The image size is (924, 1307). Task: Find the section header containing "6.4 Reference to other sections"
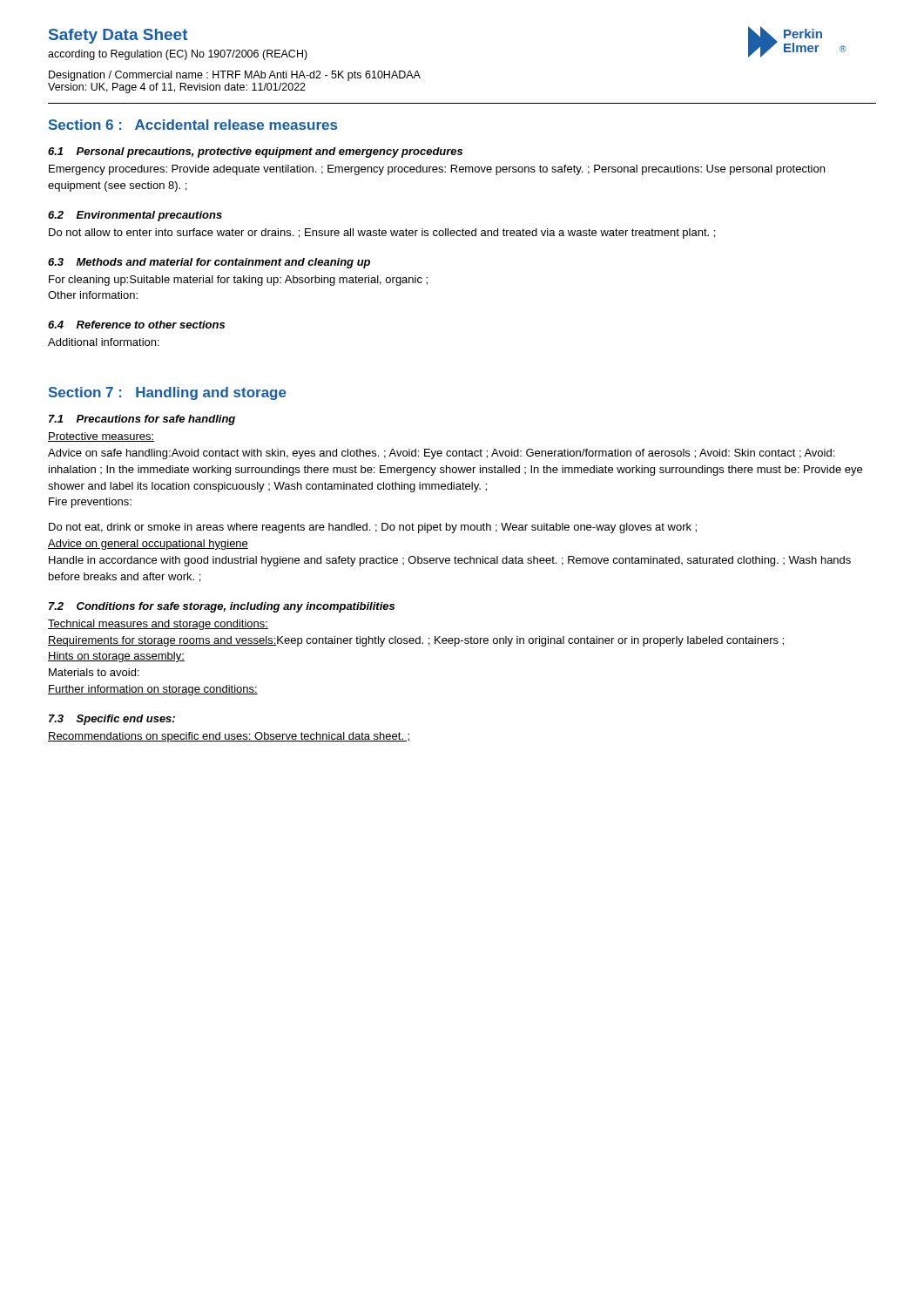(x=137, y=325)
